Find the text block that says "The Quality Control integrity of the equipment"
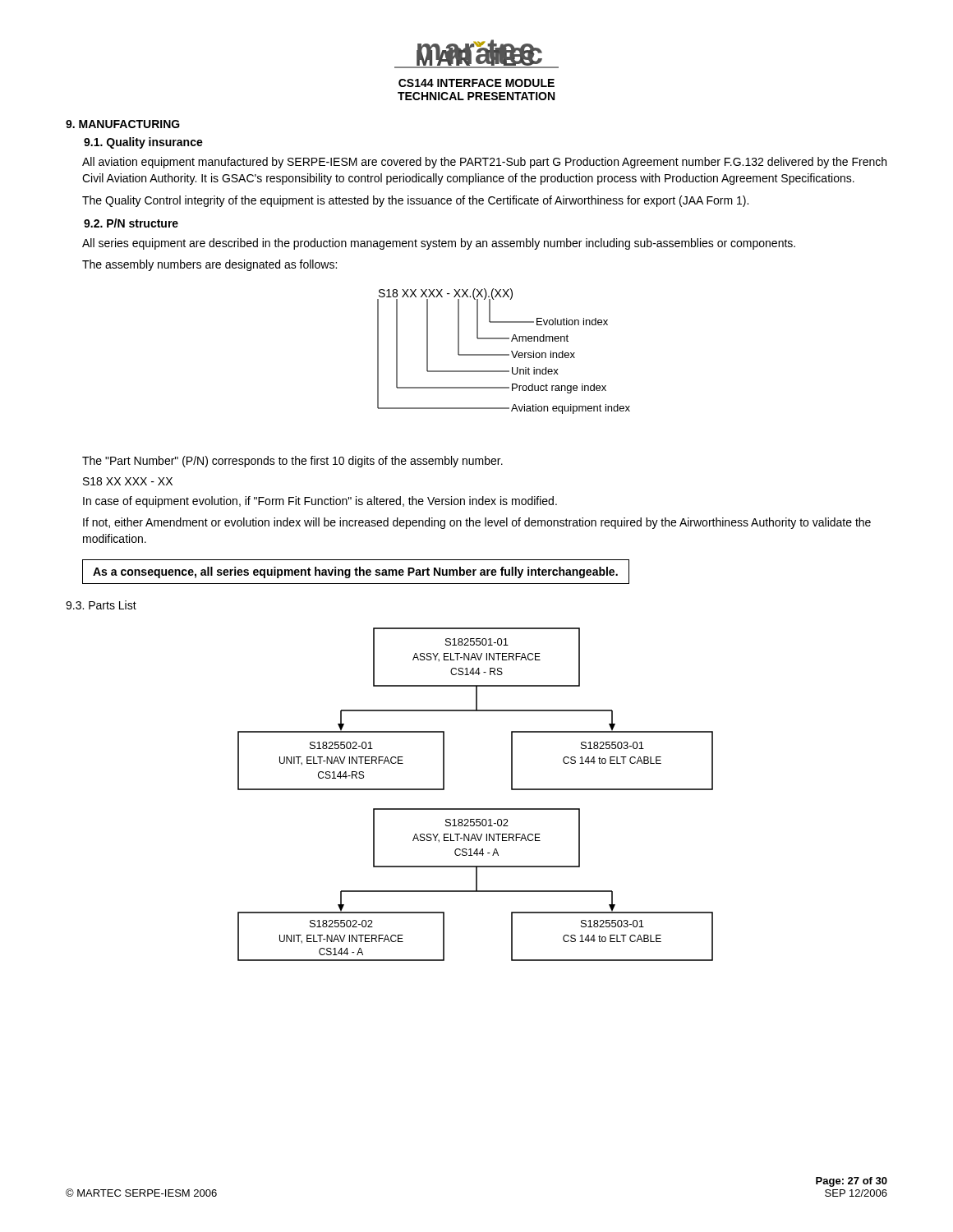This screenshot has width=953, height=1232. pos(416,200)
